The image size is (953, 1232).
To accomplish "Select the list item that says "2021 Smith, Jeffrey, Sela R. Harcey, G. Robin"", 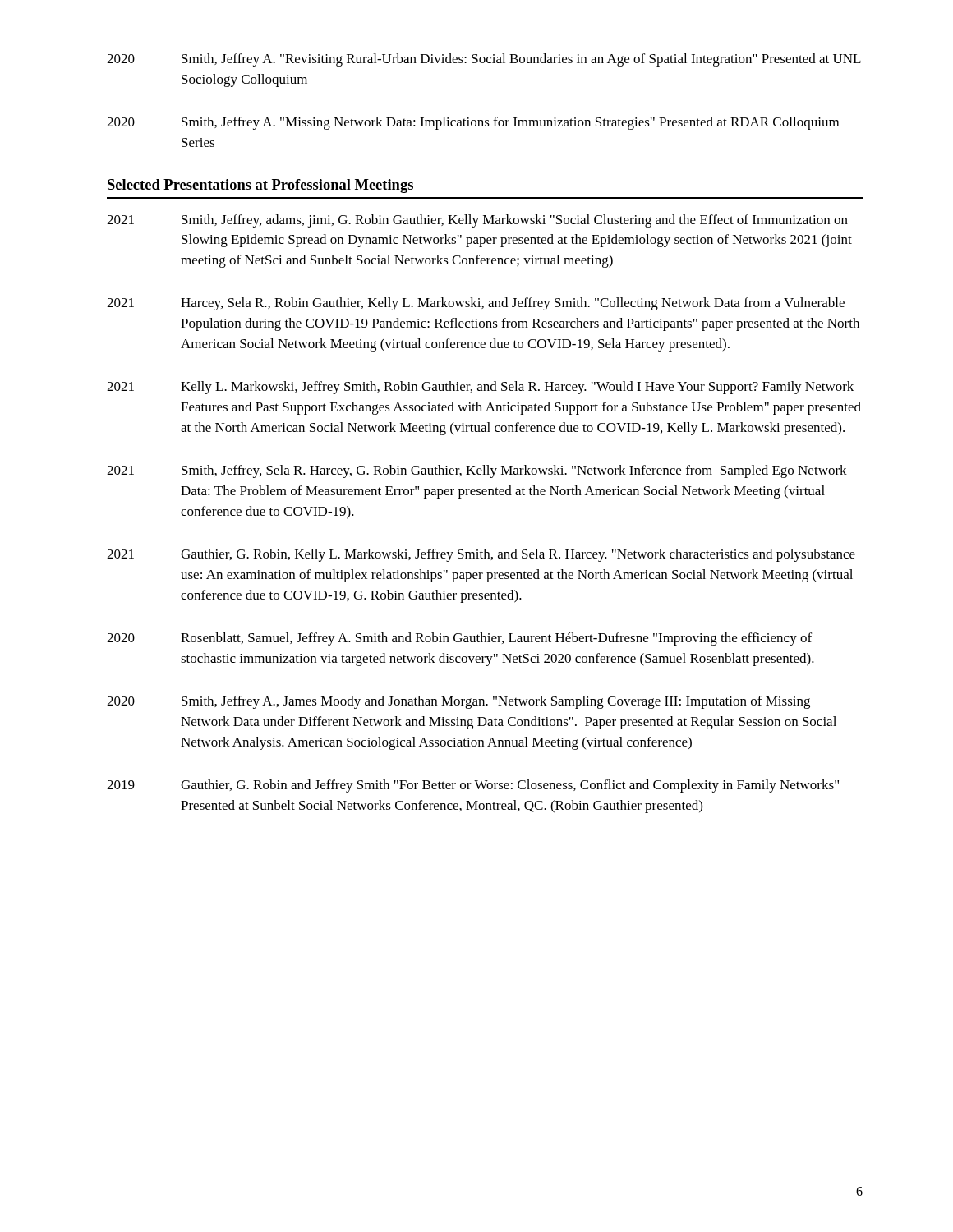I will tap(485, 491).
